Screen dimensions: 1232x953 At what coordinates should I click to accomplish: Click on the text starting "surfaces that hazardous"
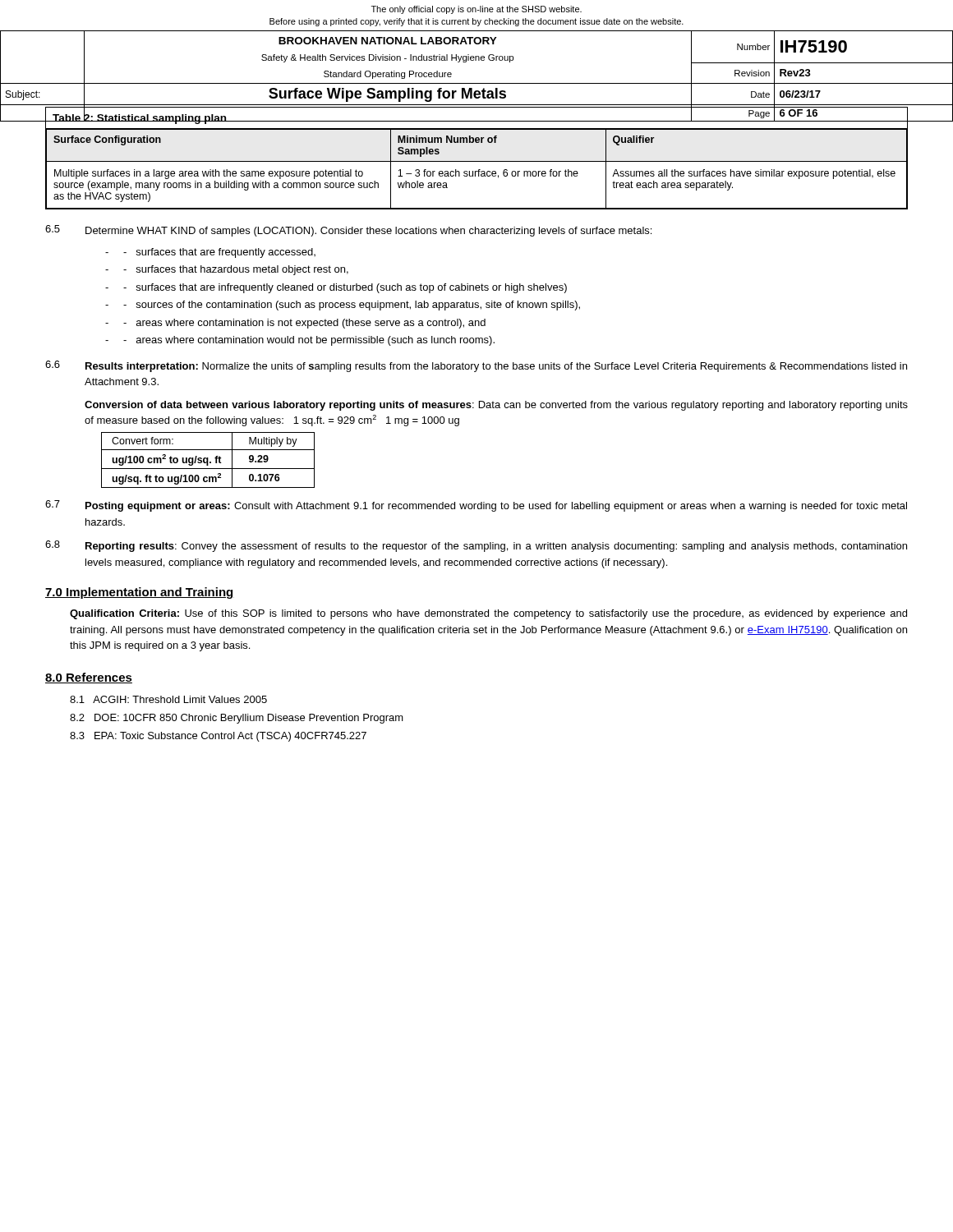(236, 269)
